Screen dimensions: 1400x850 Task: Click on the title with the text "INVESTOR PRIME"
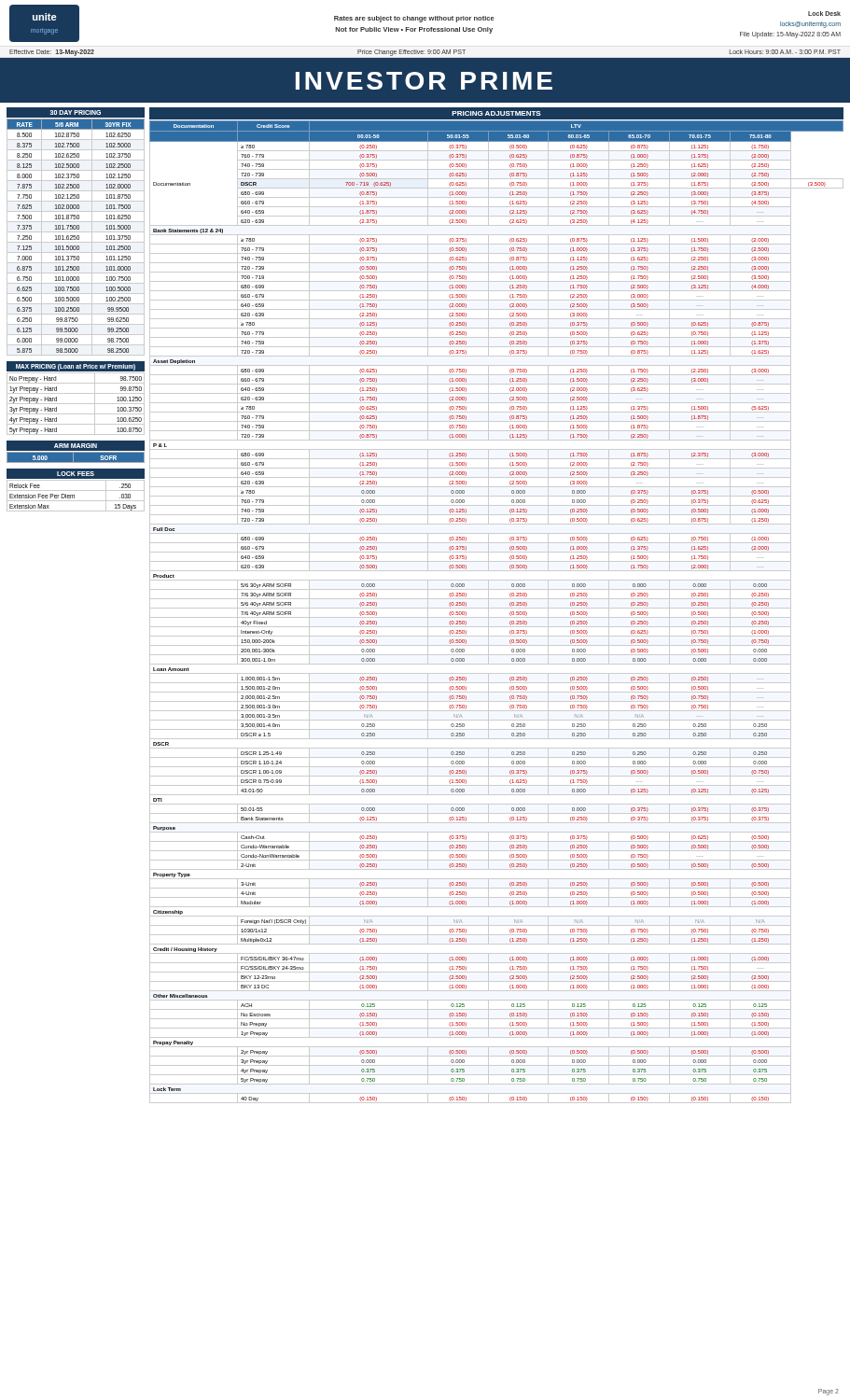[425, 81]
